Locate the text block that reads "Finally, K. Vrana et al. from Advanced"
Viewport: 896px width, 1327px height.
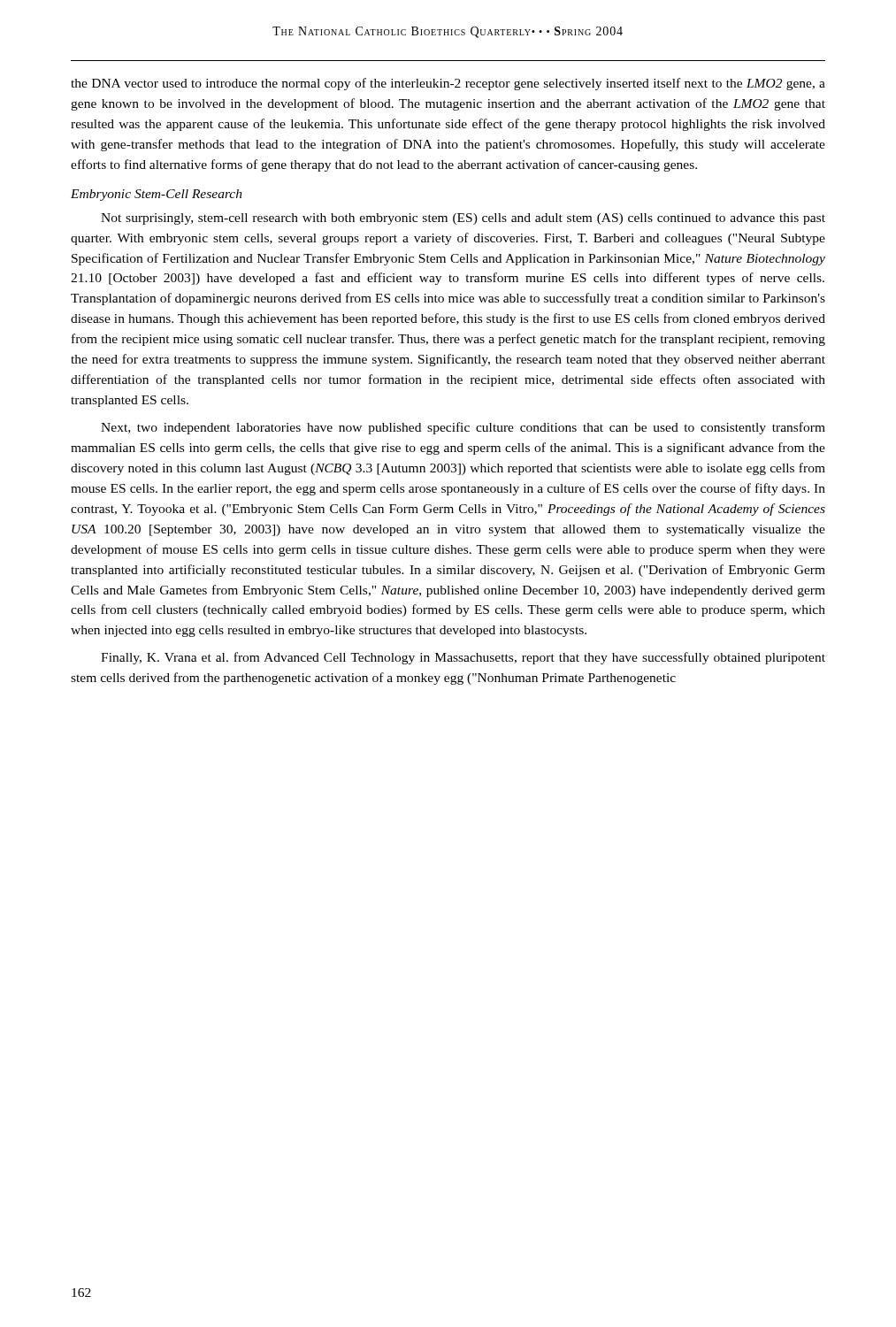(x=448, y=667)
